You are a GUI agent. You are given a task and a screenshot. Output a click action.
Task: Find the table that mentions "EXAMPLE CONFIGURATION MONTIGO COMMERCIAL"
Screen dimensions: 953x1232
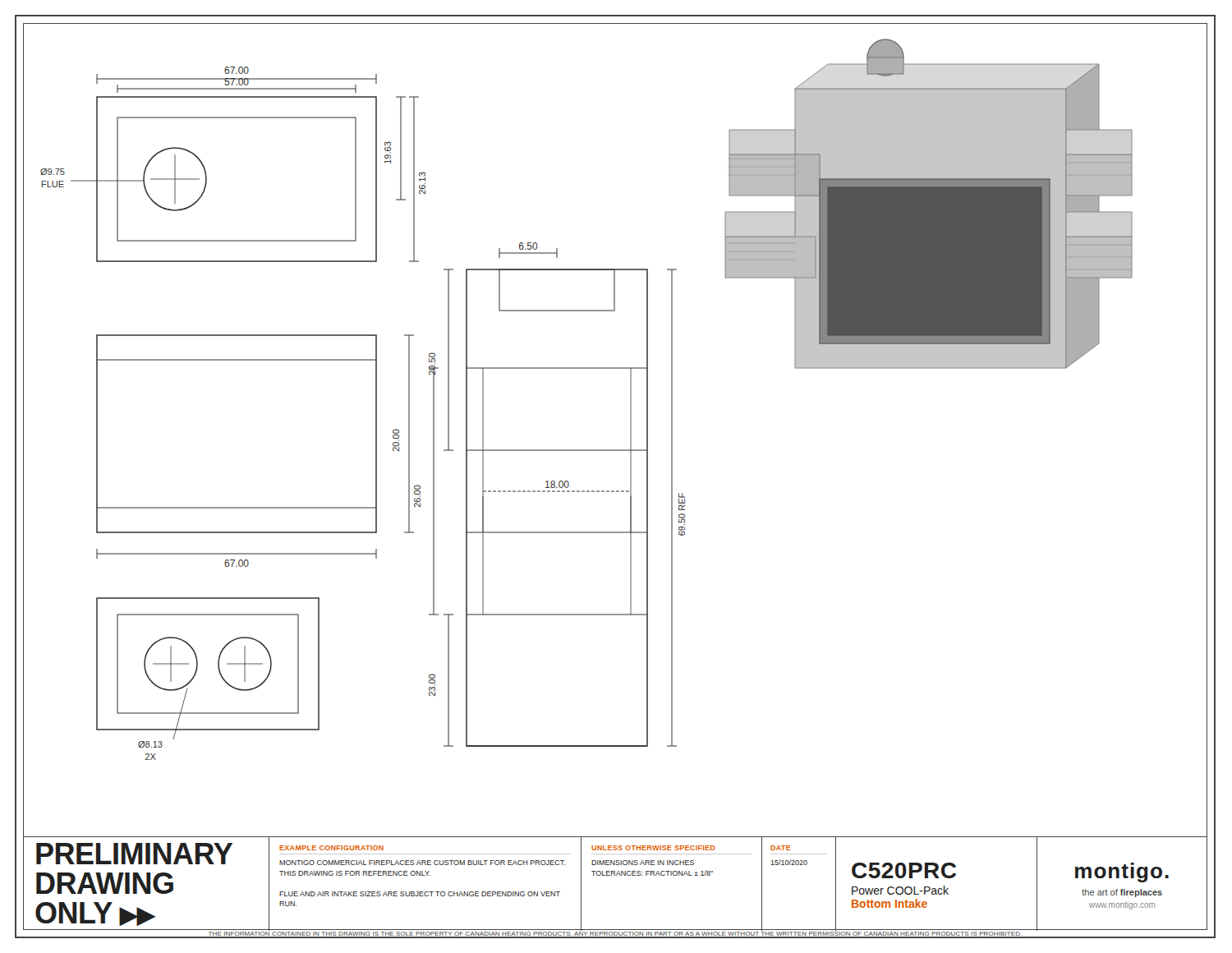coord(425,884)
